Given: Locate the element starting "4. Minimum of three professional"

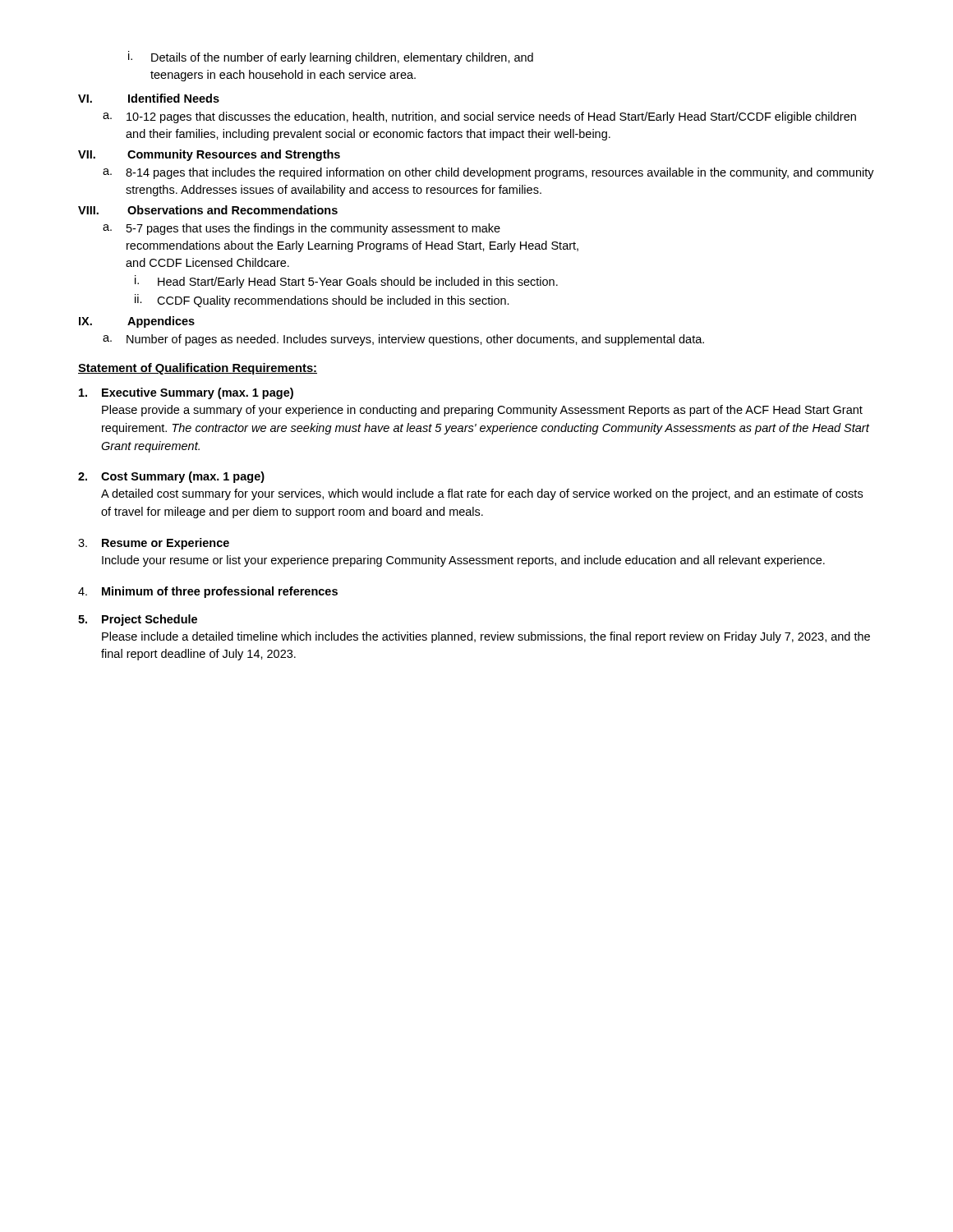Looking at the screenshot, I should [208, 592].
